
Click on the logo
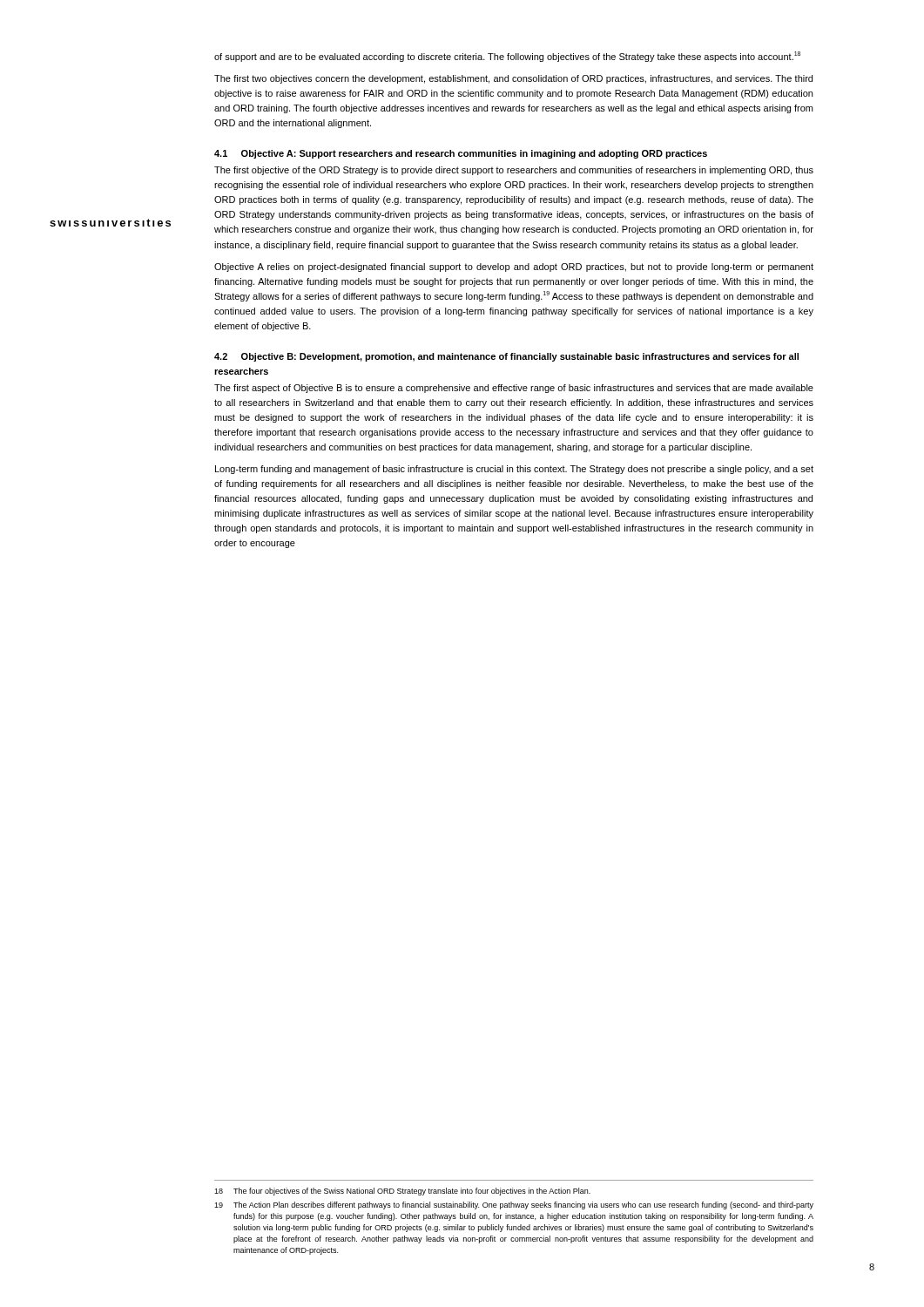coord(119,223)
